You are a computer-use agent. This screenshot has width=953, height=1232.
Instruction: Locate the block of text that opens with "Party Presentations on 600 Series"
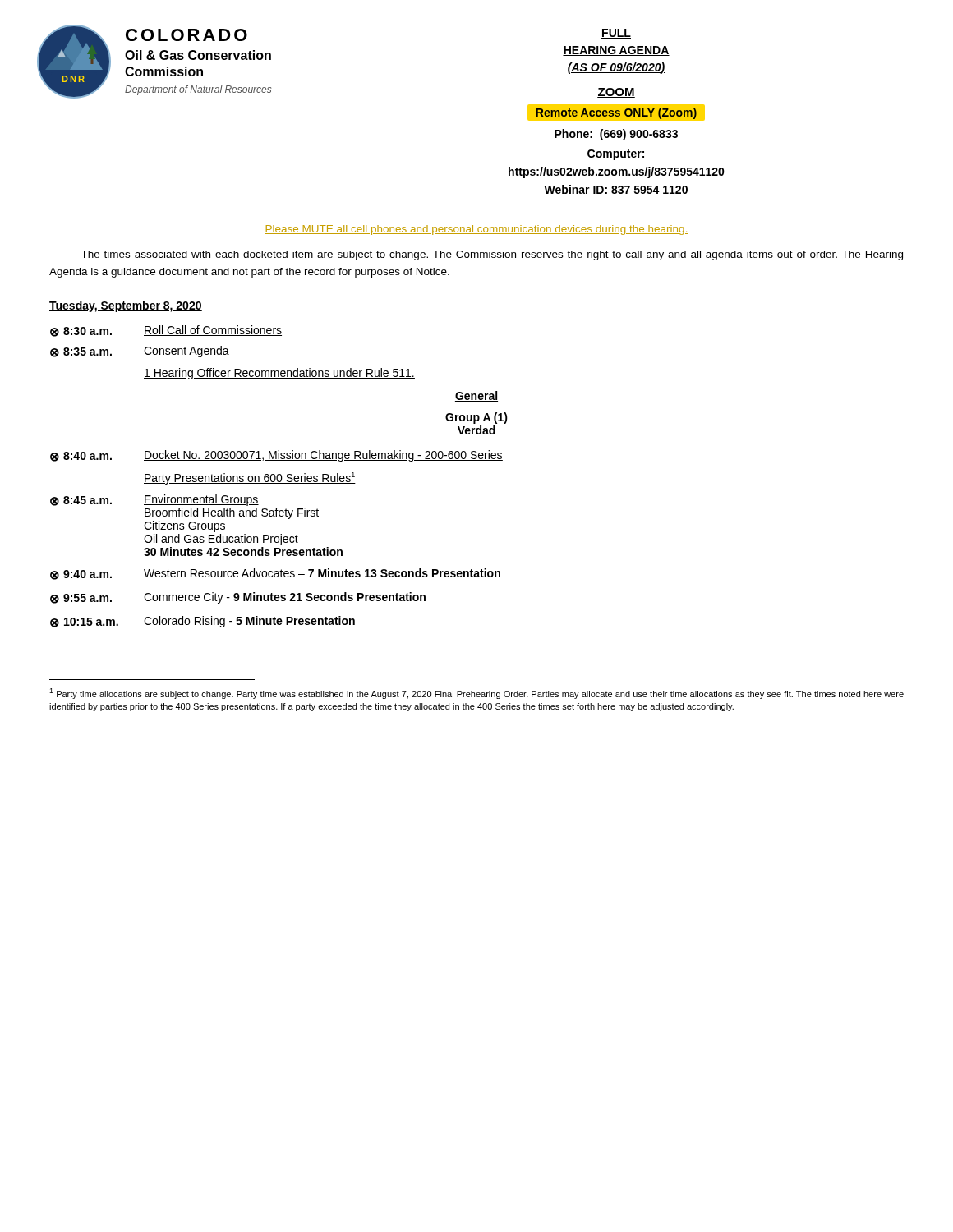249,477
